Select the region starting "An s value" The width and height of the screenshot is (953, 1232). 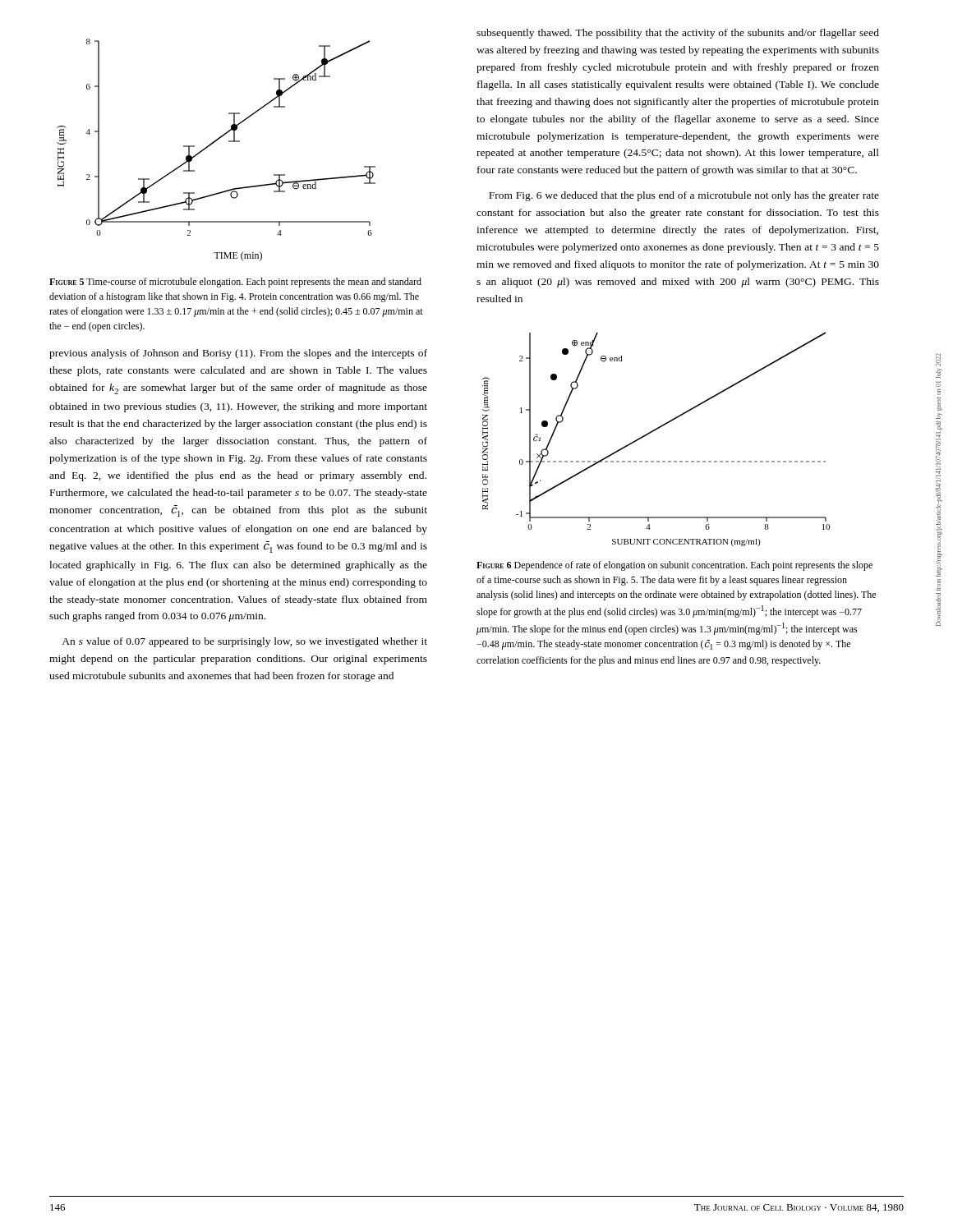coord(238,659)
